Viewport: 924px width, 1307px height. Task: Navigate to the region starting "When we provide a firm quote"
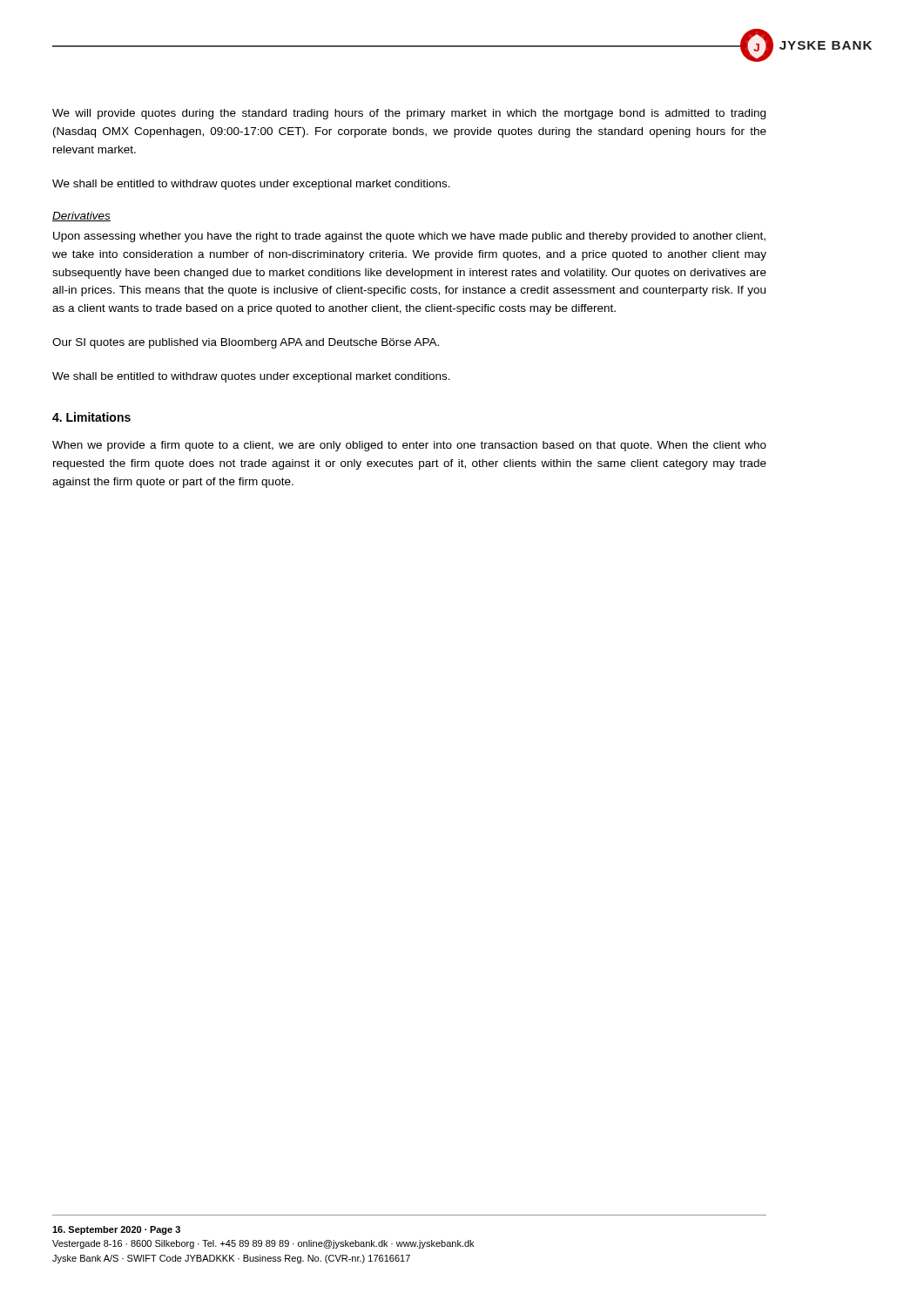click(409, 463)
